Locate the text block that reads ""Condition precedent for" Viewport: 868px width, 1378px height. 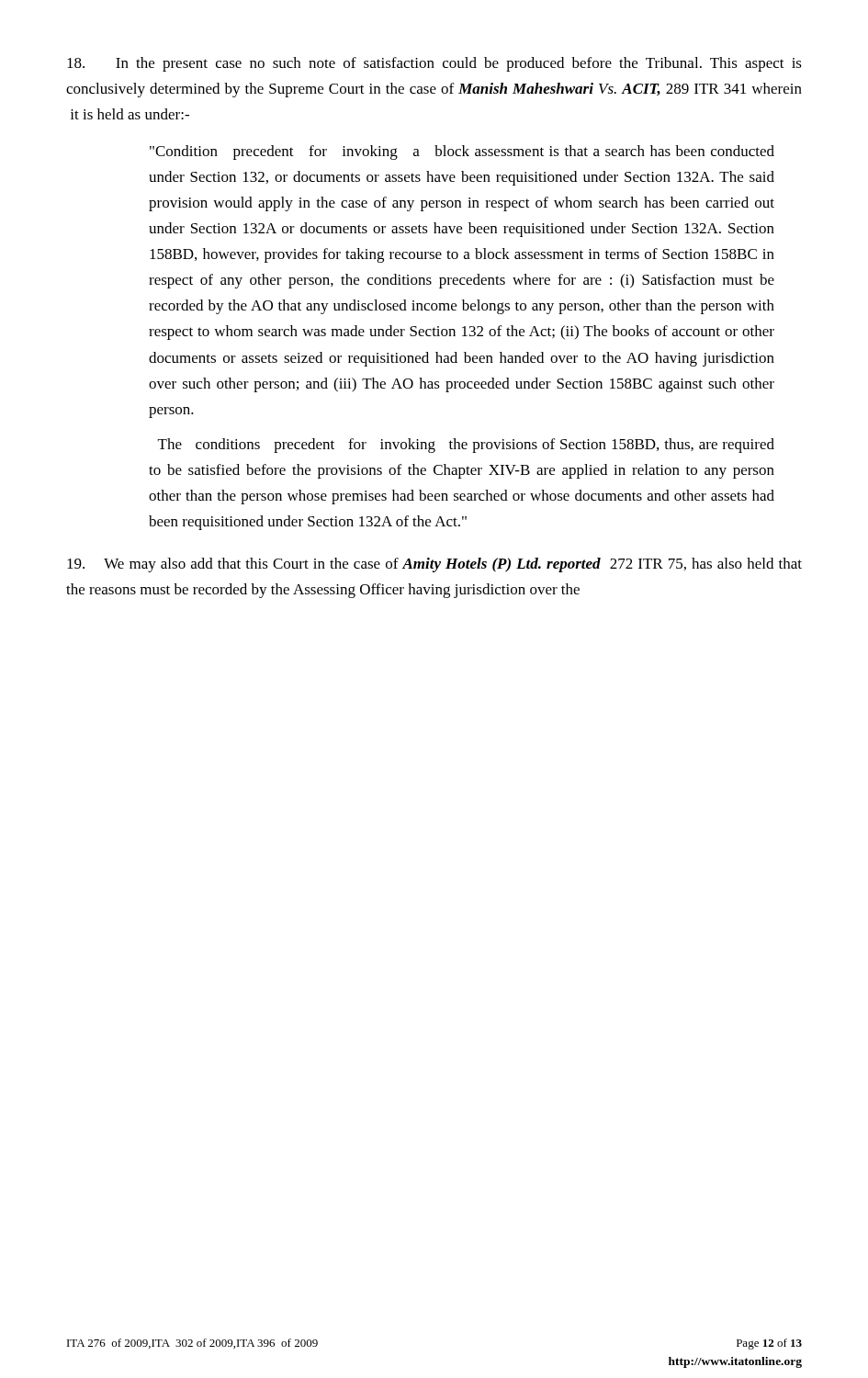pyautogui.click(x=462, y=337)
